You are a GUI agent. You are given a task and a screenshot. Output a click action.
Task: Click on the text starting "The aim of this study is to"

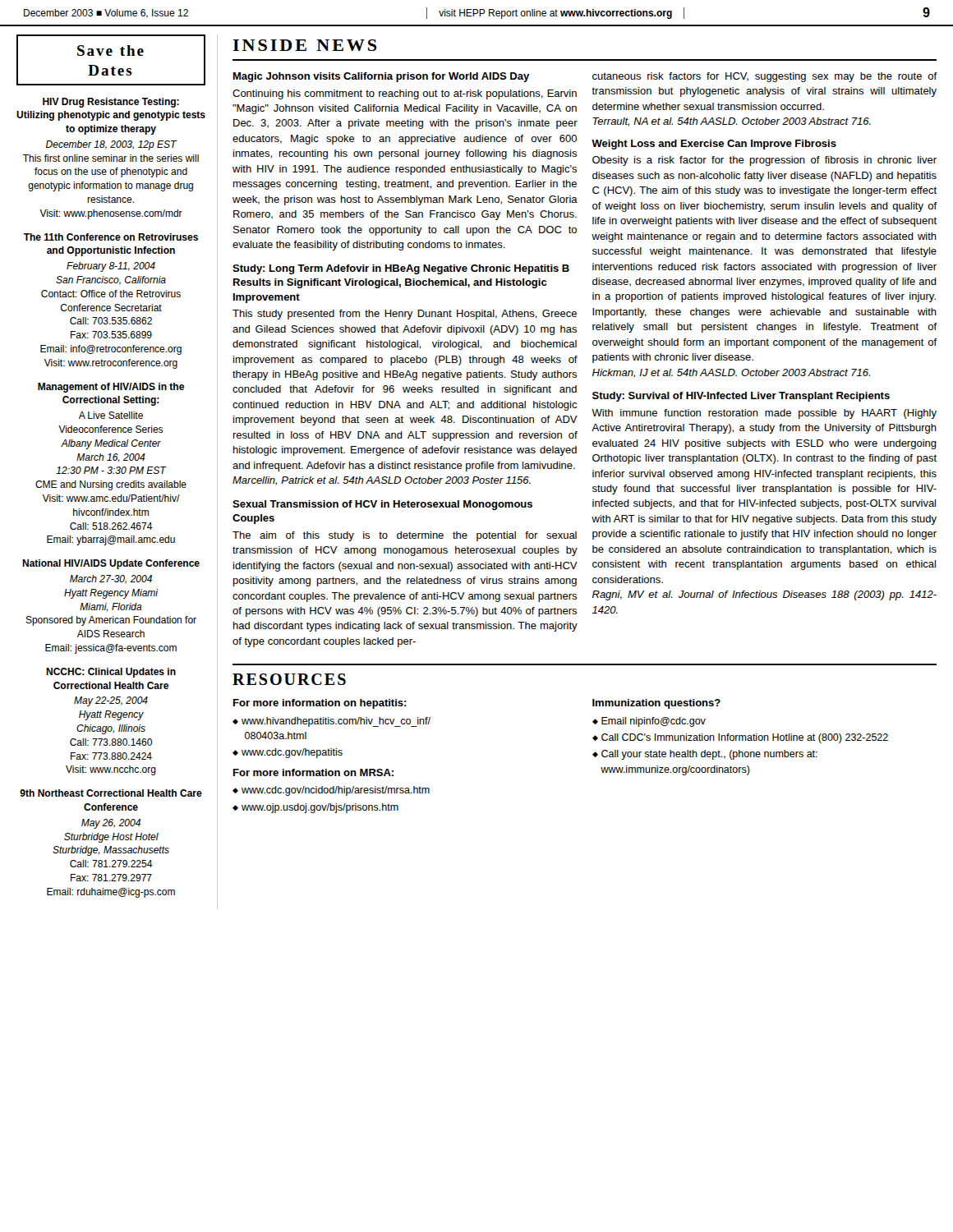tap(405, 588)
